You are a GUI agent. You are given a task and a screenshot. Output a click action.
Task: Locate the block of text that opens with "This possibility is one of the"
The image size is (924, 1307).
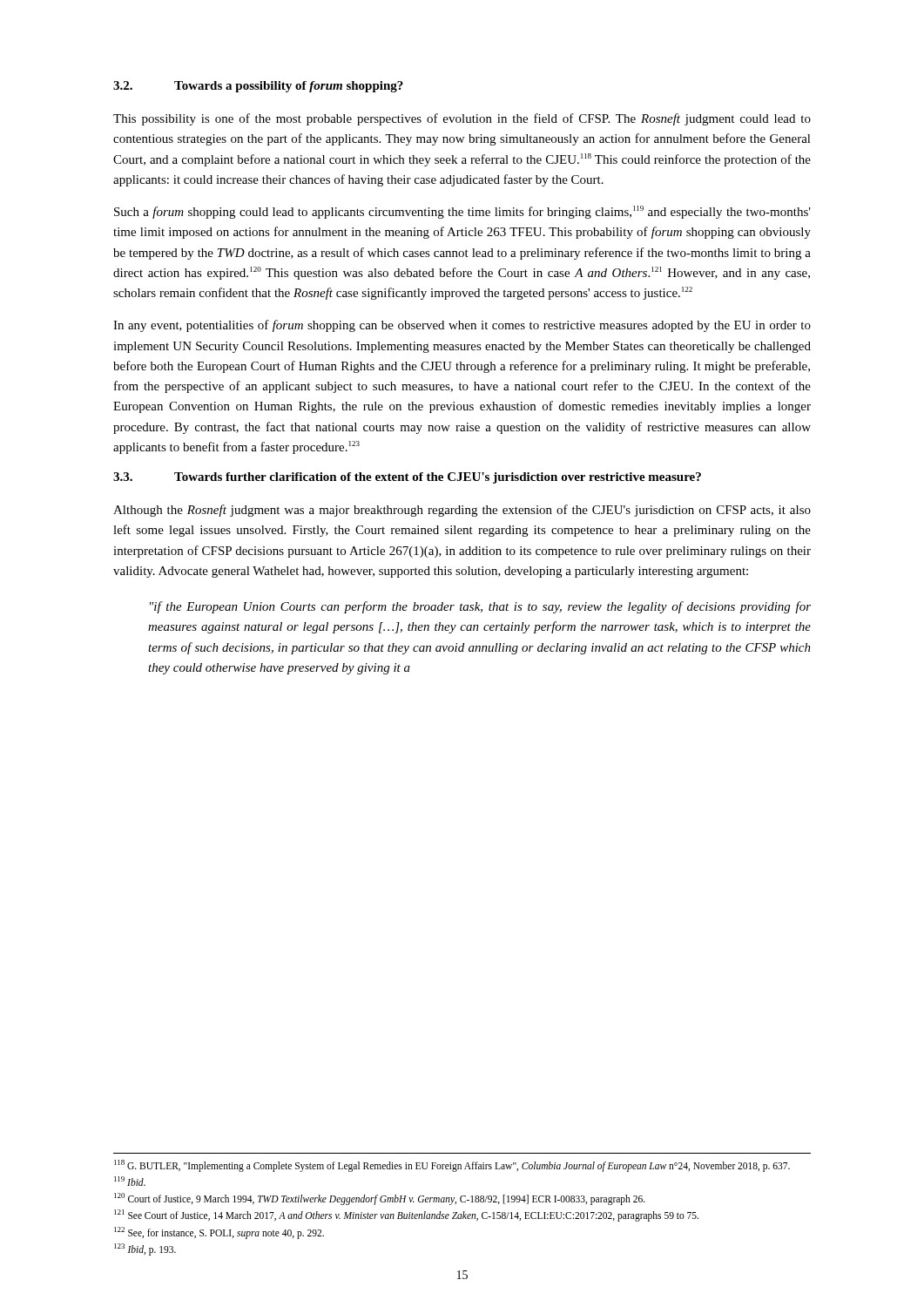[x=462, y=149]
